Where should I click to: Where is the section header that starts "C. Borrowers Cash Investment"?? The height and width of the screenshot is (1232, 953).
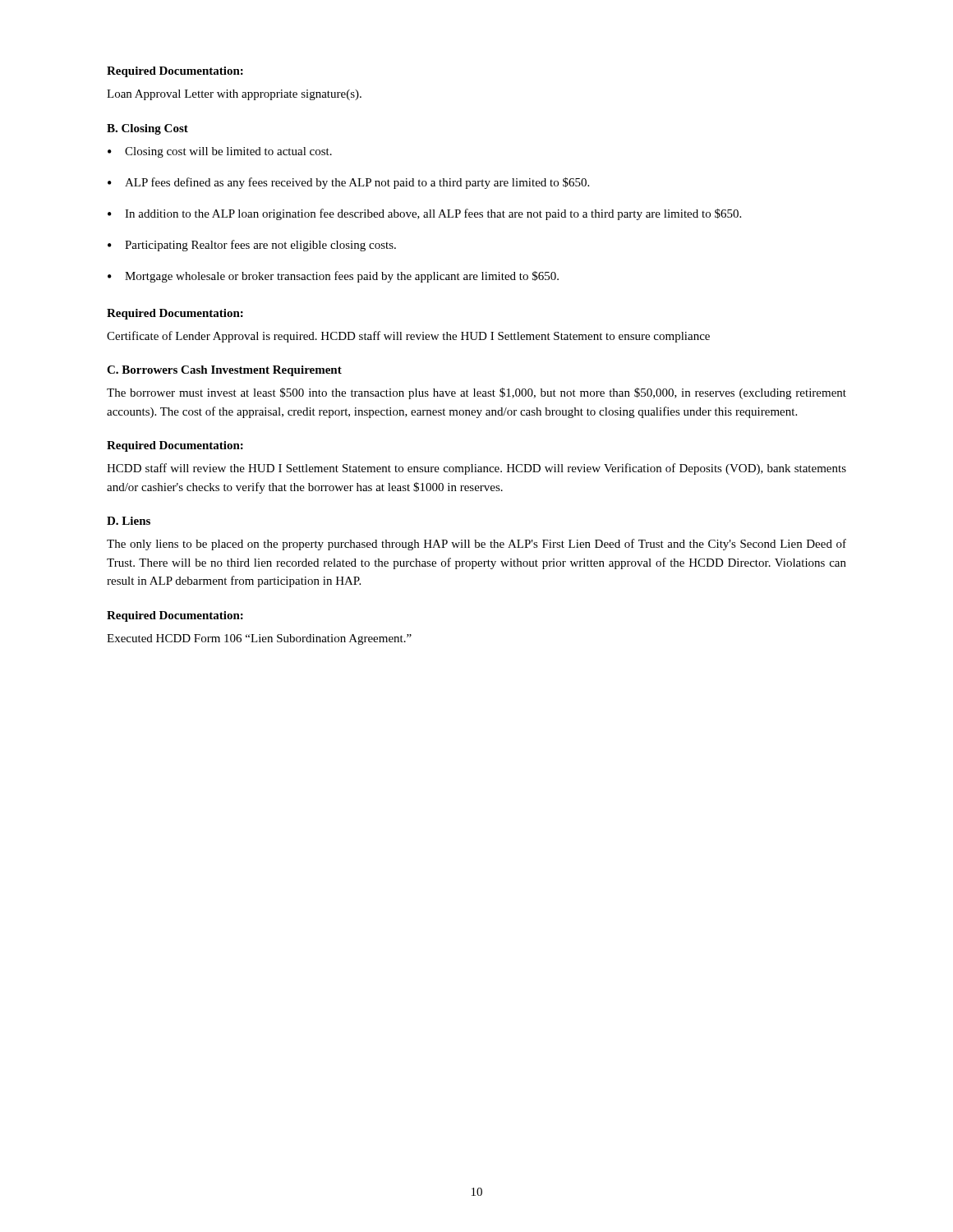tap(224, 370)
